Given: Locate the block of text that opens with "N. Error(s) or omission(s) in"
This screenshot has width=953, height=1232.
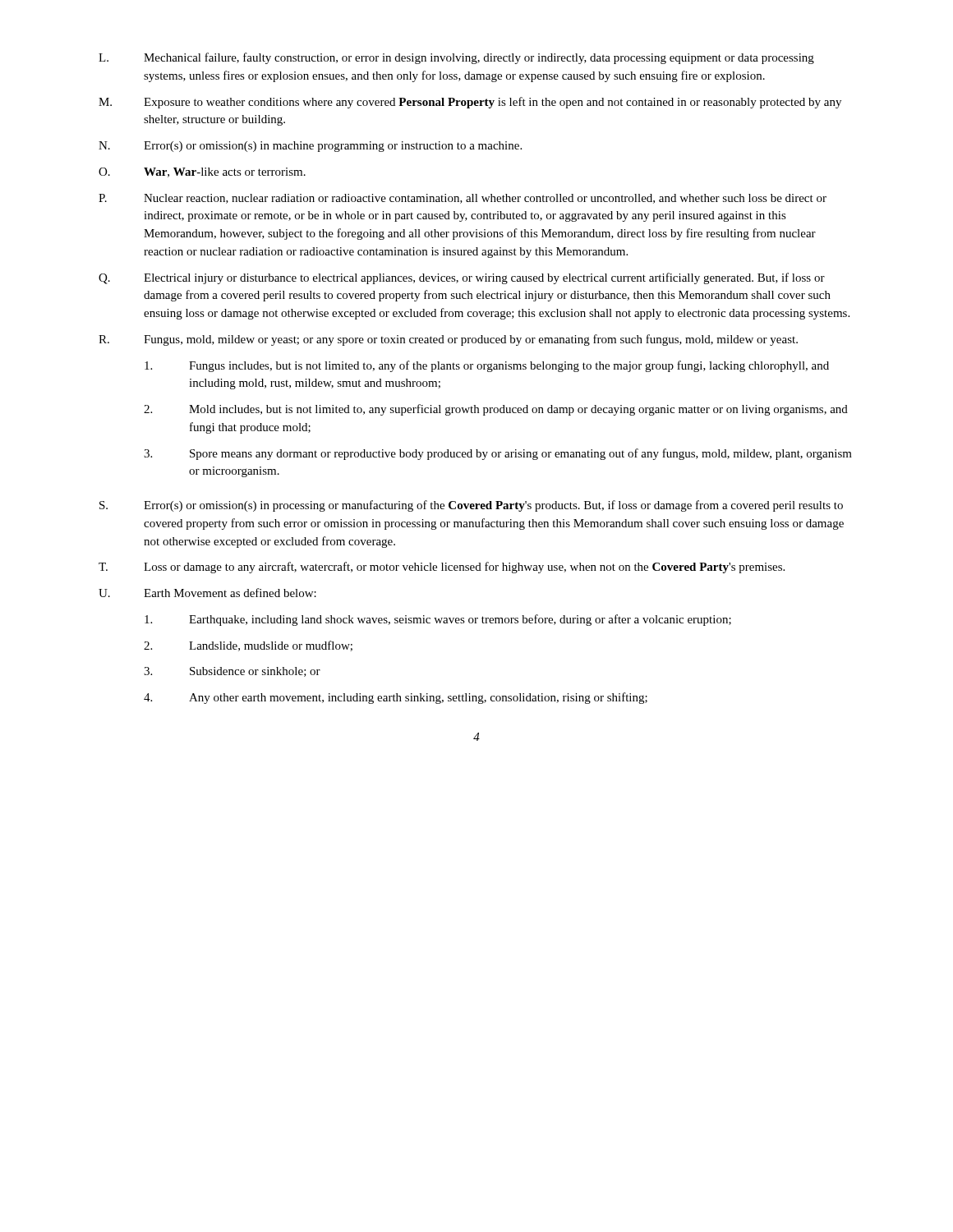Looking at the screenshot, I should coord(476,146).
